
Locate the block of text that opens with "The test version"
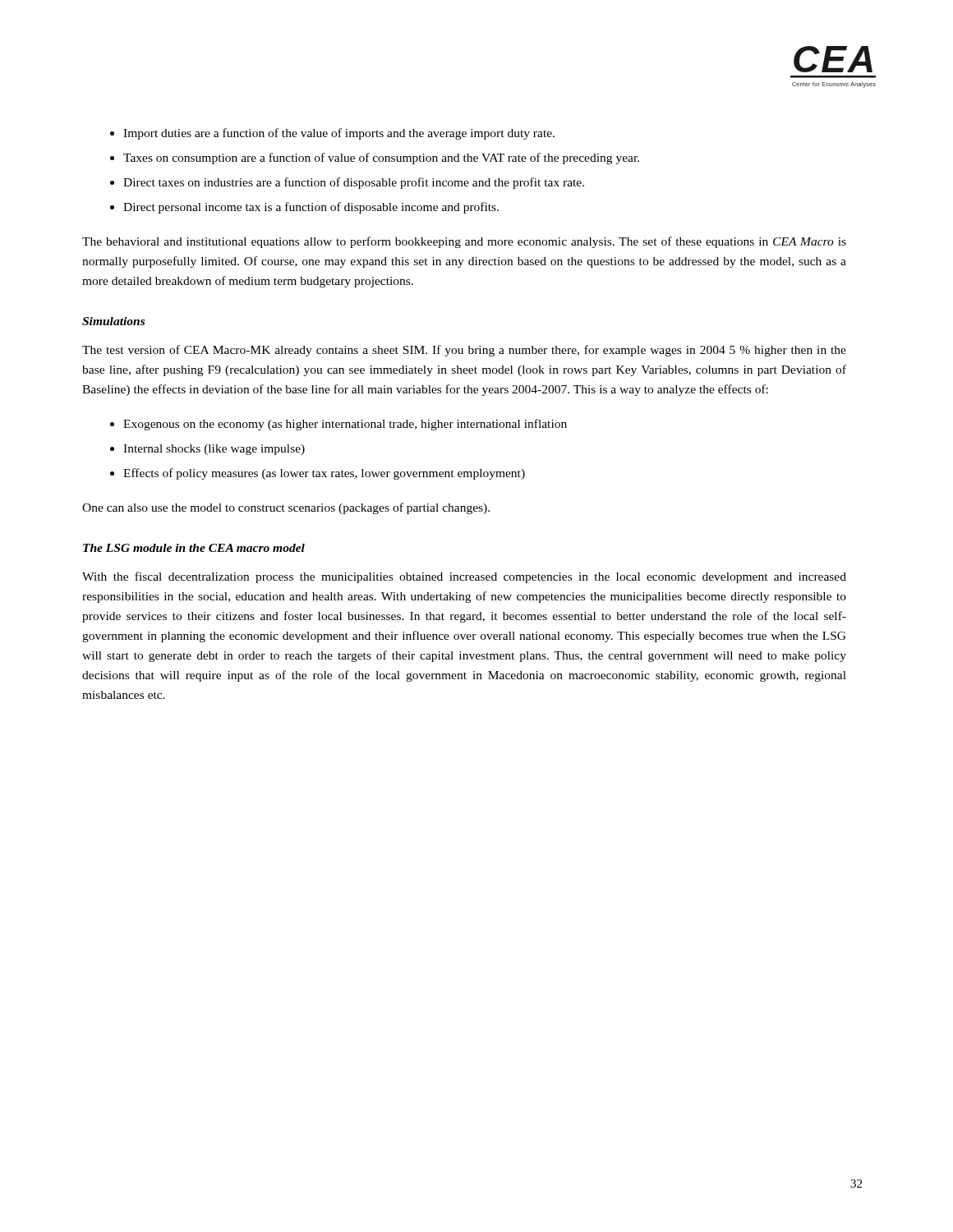click(464, 369)
